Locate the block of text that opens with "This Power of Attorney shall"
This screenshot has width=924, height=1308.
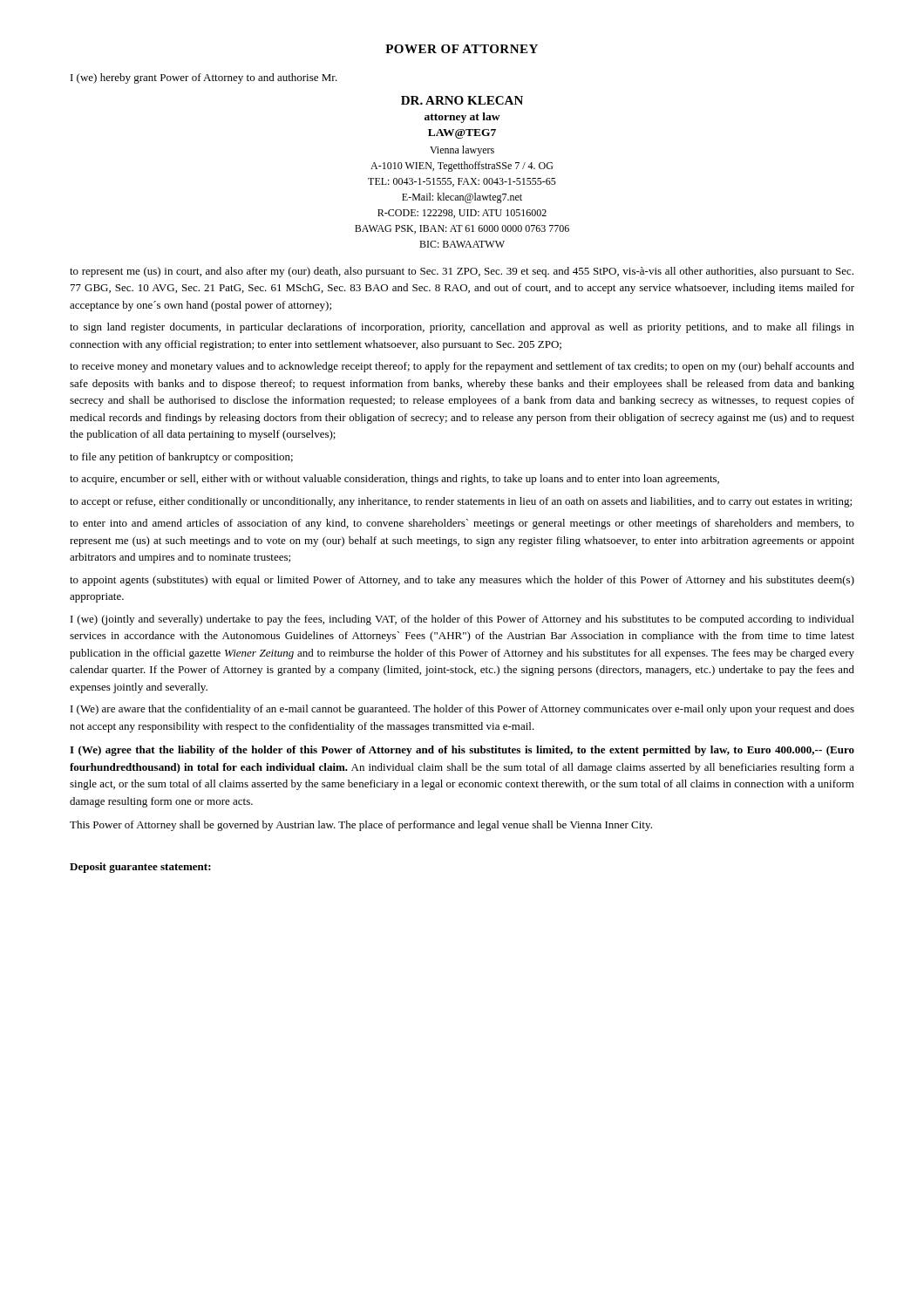pyautogui.click(x=361, y=824)
